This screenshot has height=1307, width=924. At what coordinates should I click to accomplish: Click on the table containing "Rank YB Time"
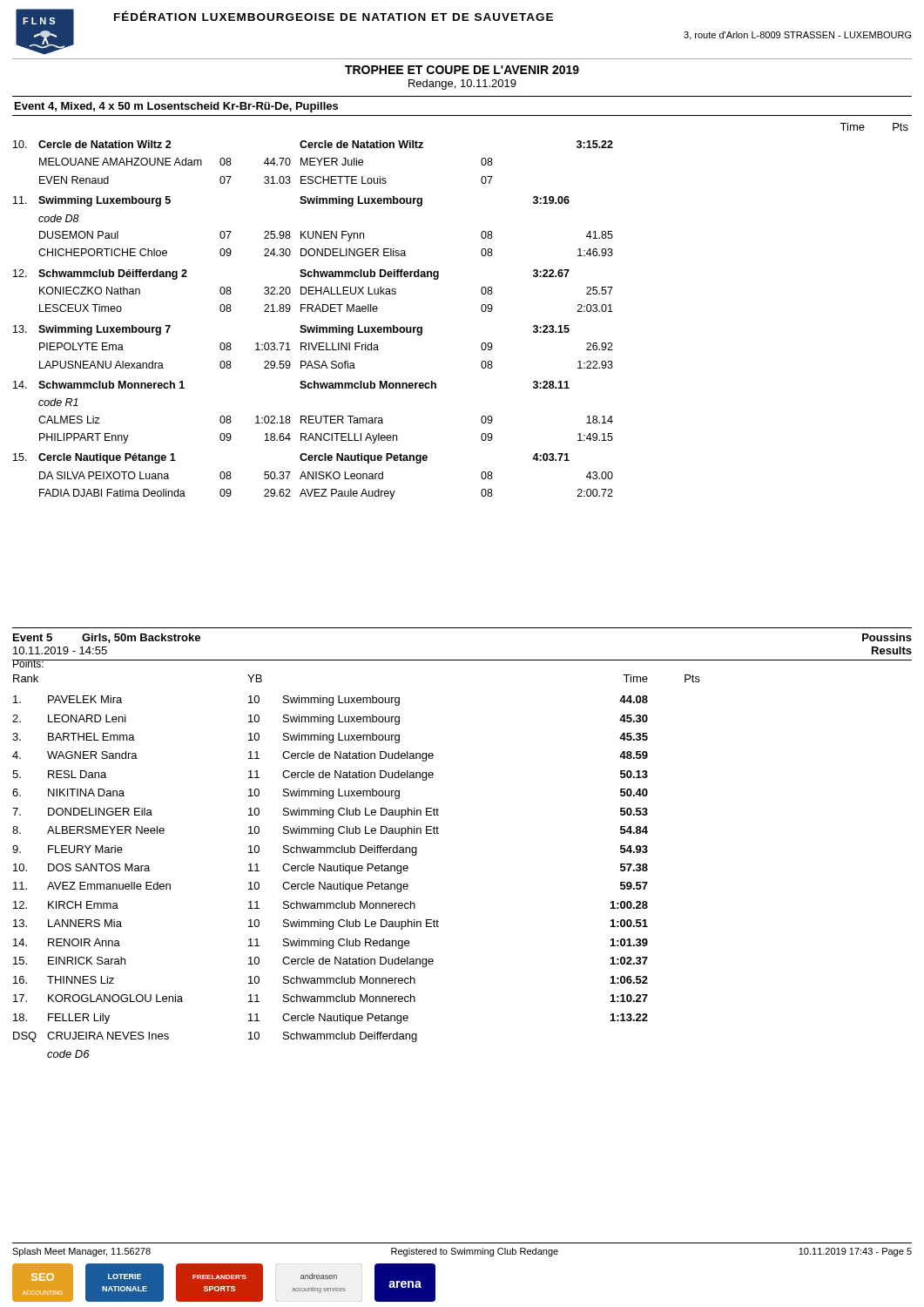pyautogui.click(x=462, y=866)
